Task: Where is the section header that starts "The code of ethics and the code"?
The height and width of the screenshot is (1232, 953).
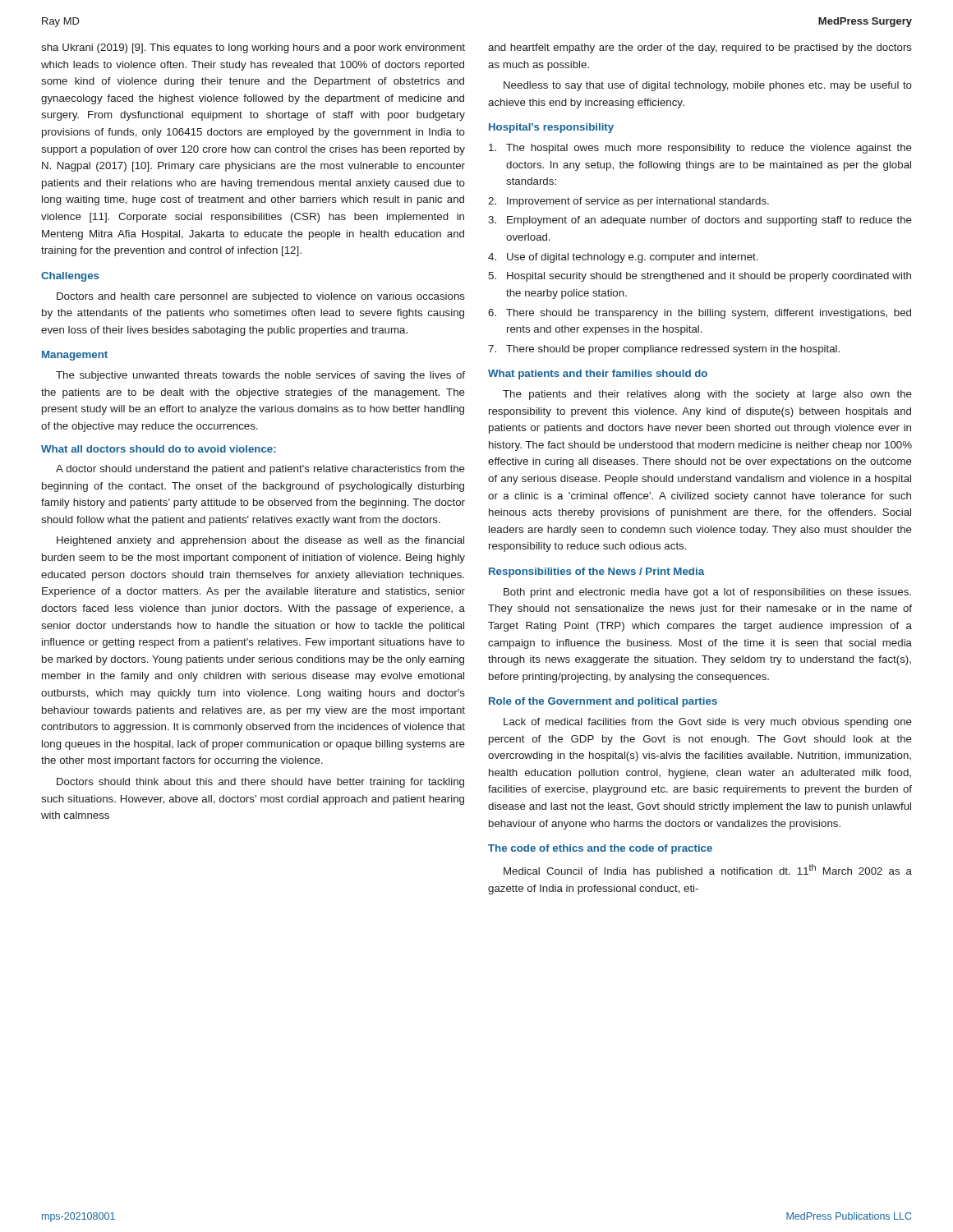Action: tap(600, 848)
